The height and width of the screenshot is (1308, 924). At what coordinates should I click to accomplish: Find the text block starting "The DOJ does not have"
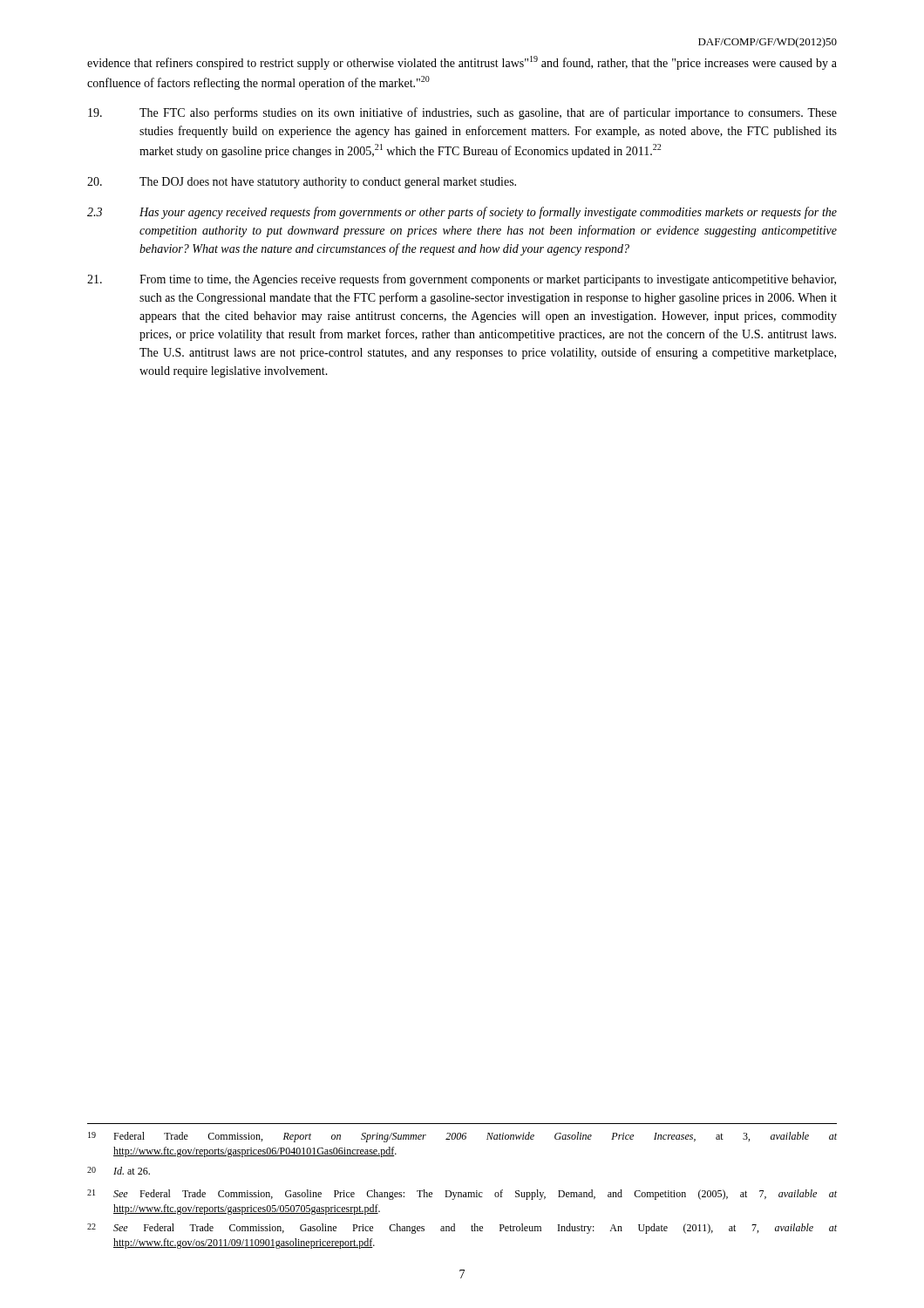pos(462,182)
